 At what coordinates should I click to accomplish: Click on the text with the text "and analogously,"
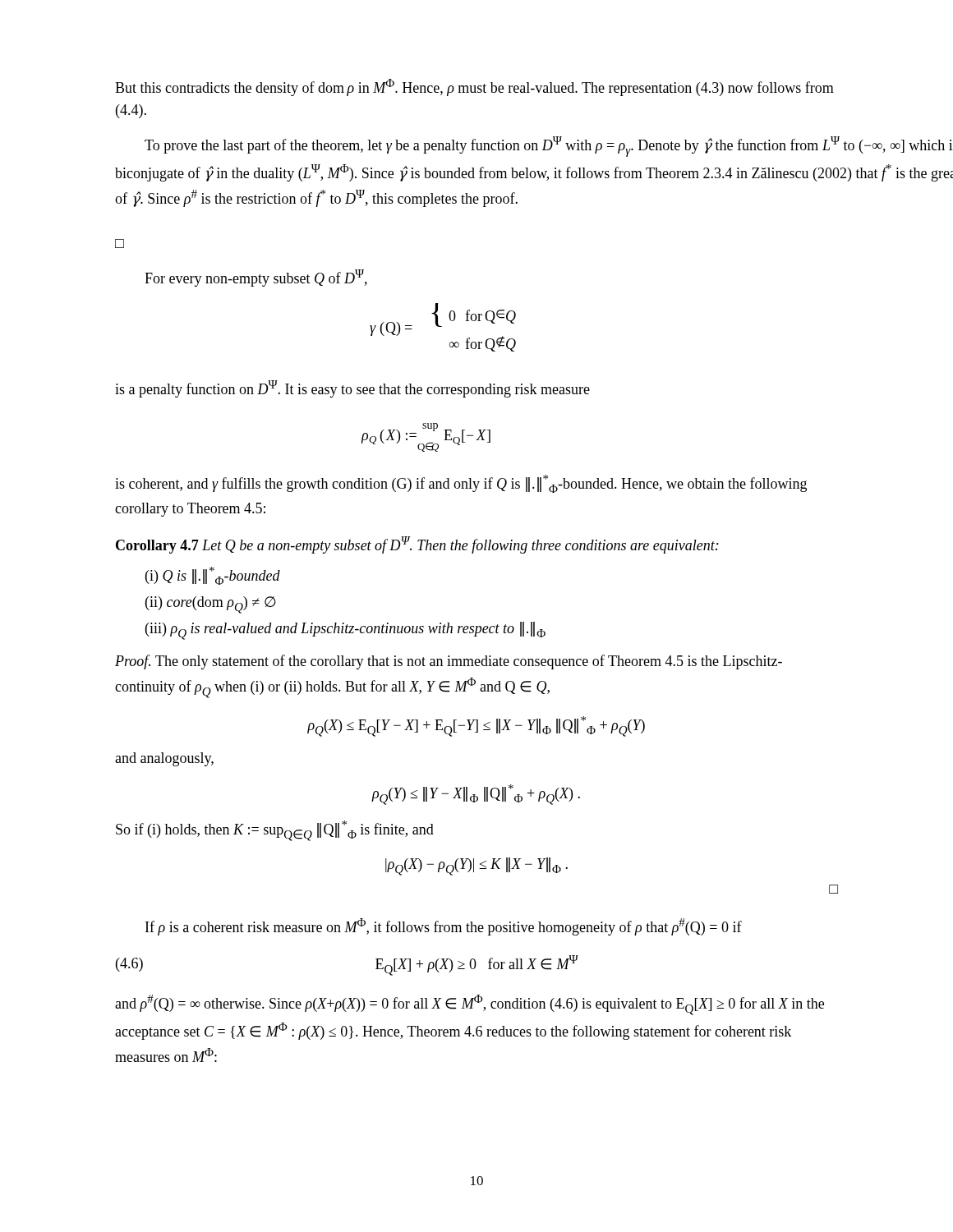(165, 758)
